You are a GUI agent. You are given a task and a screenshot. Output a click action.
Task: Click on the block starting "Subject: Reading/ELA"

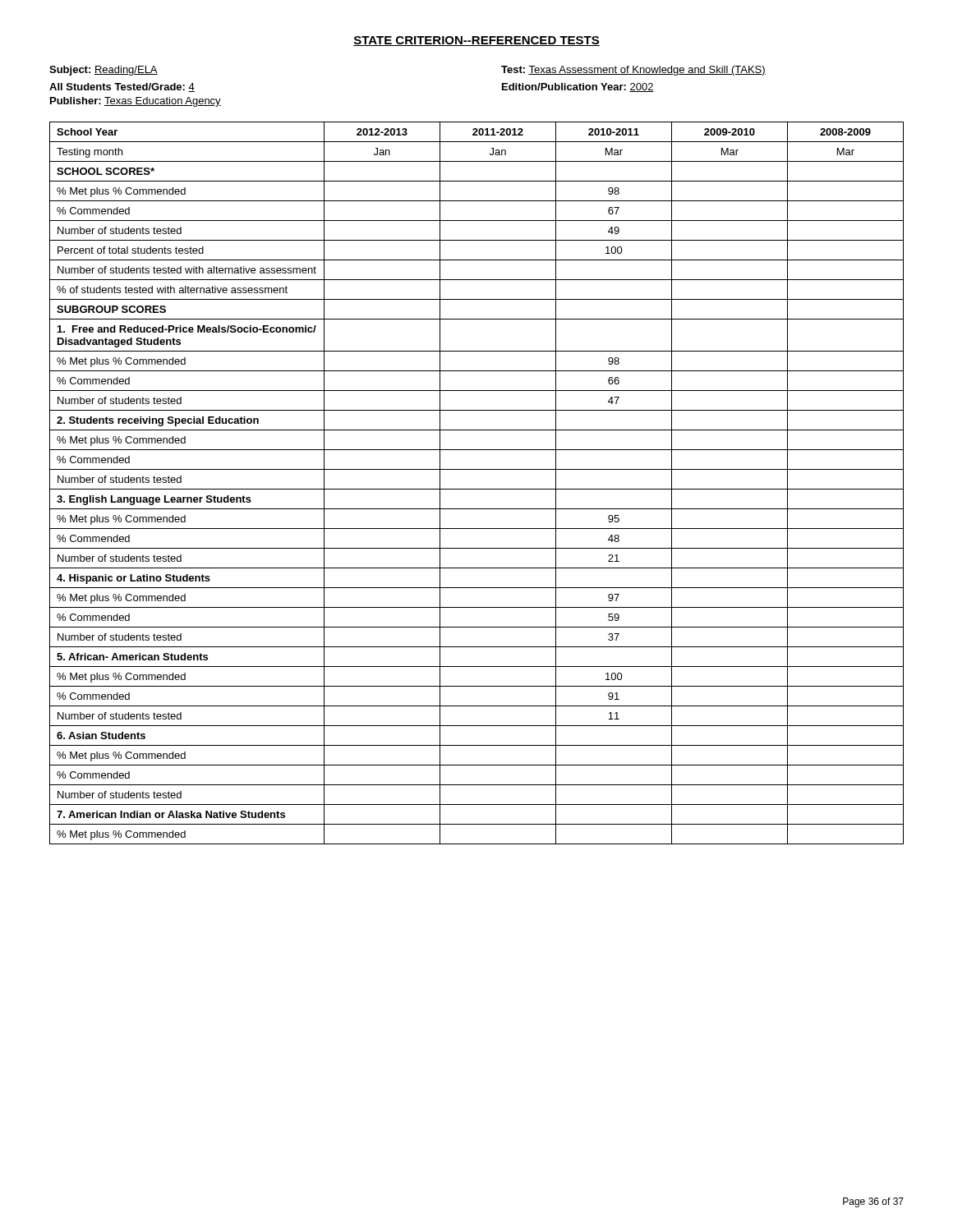tap(103, 69)
